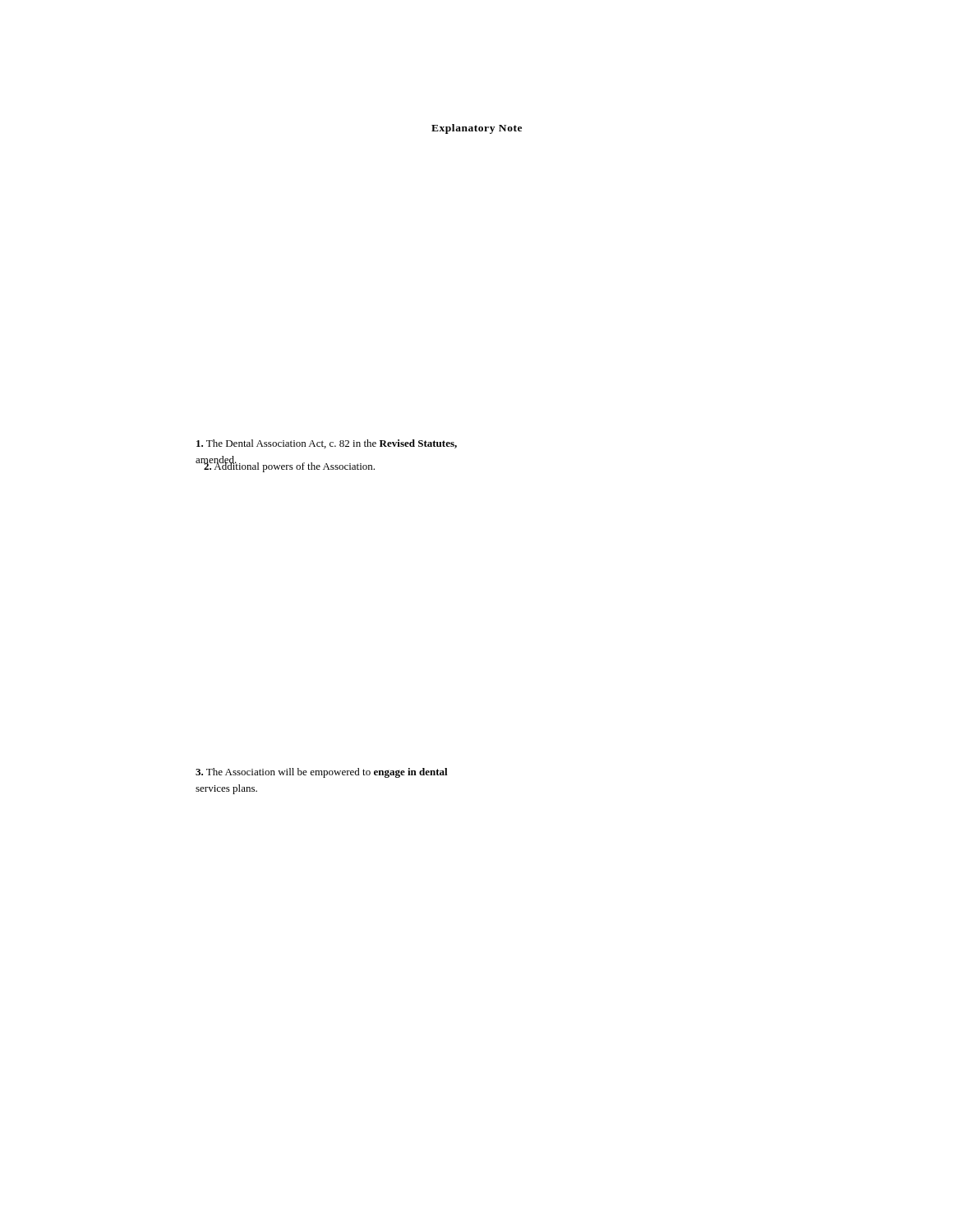Image resolution: width=954 pixels, height=1232 pixels.
Task: Click on the block starting "2. Additional powers of the Association."
Action: coord(290,466)
